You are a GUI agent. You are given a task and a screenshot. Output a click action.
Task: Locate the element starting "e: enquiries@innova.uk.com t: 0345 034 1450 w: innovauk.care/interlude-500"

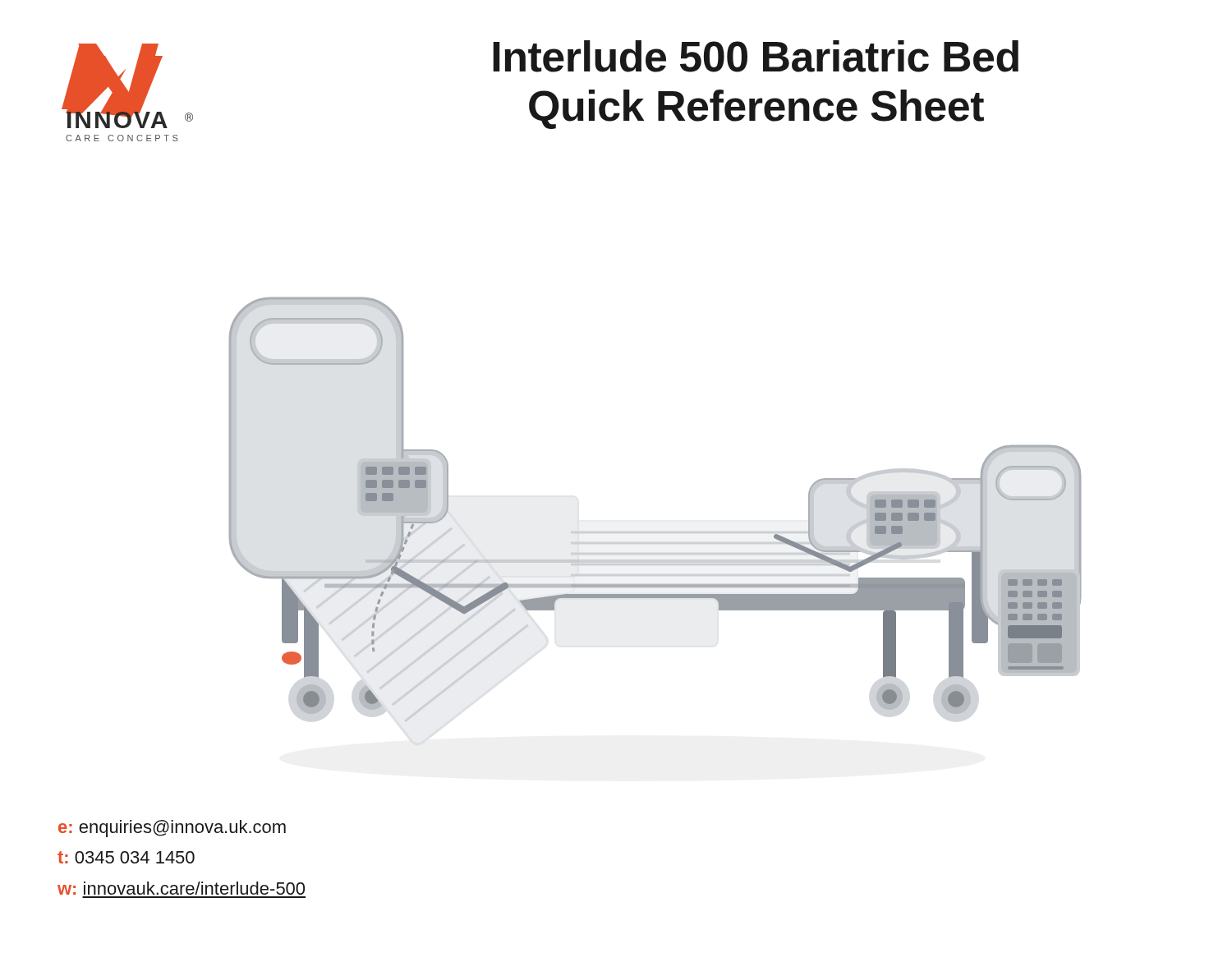click(182, 858)
